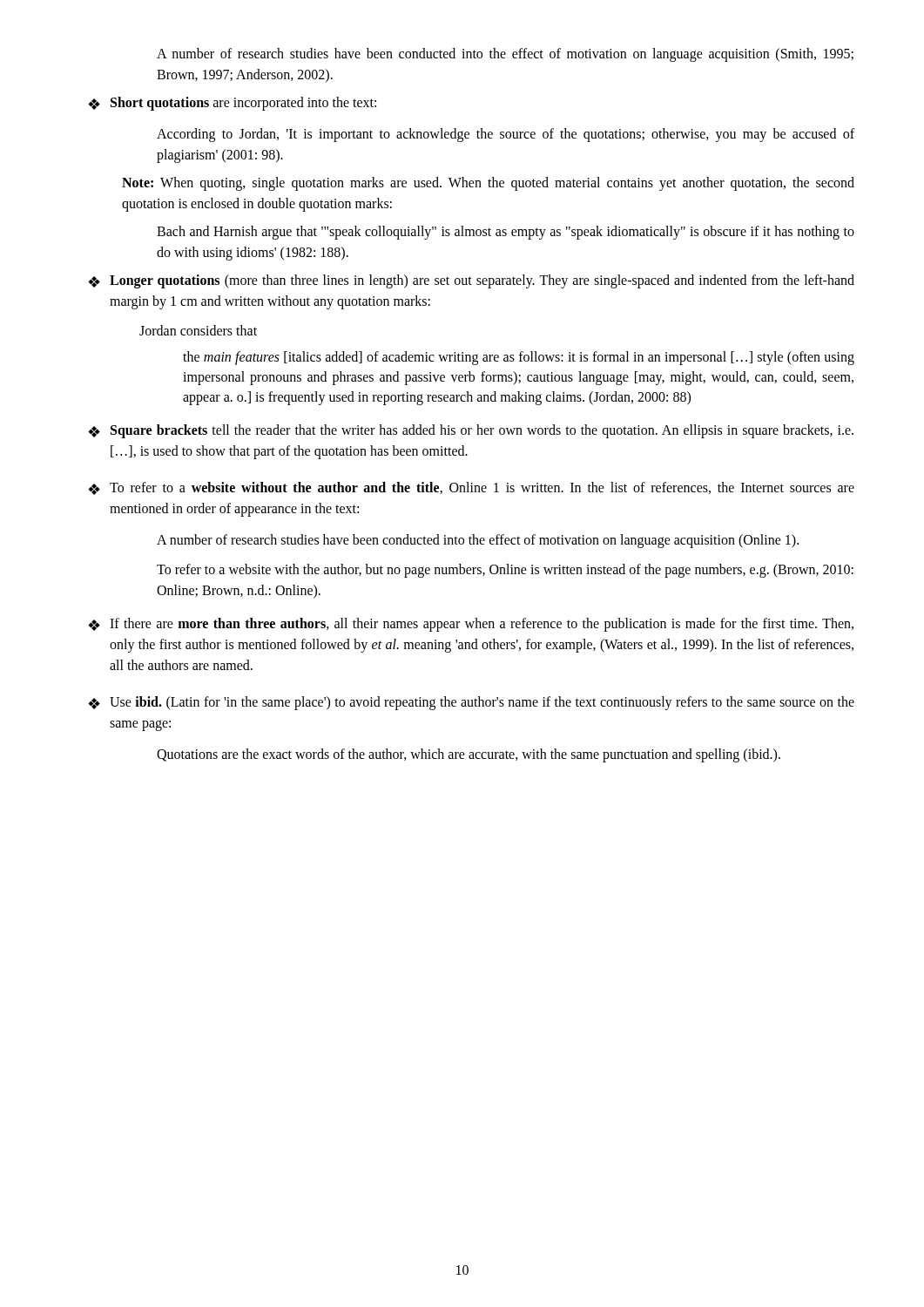Click on the list item containing "❖ Square brackets"
Image resolution: width=924 pixels, height=1307 pixels.
[x=471, y=443]
